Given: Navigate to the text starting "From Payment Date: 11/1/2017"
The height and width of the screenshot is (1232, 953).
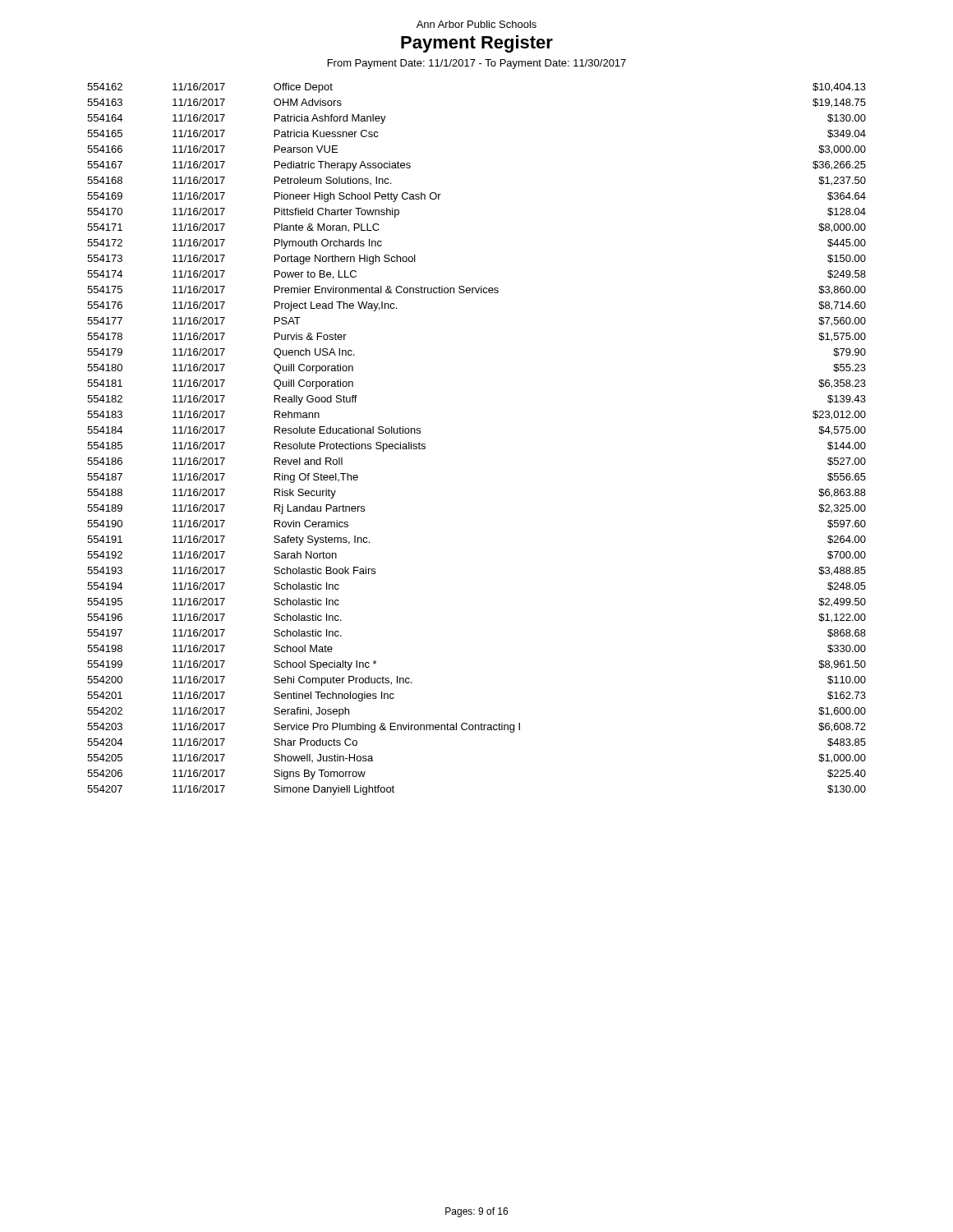Looking at the screenshot, I should click(476, 63).
